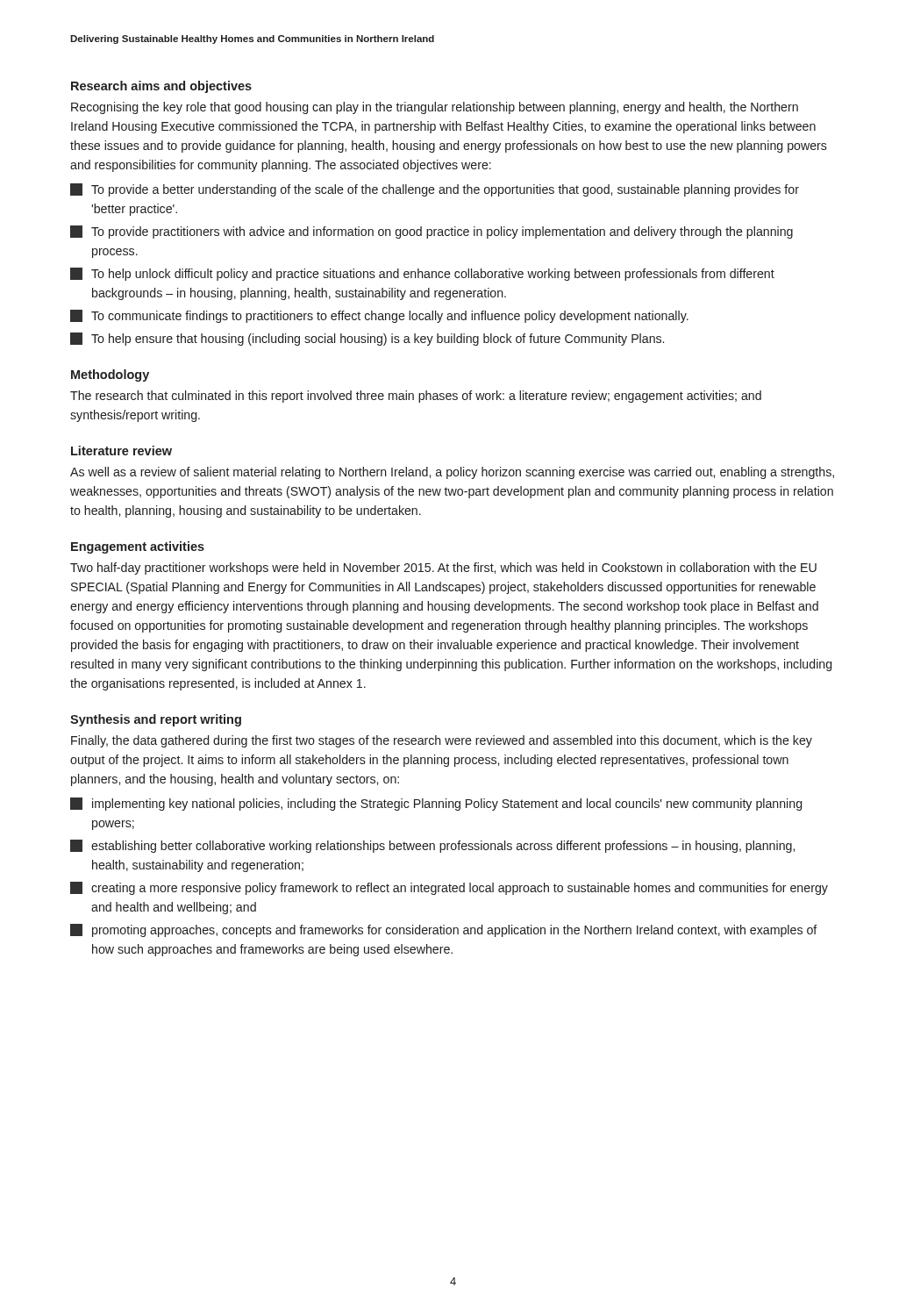Image resolution: width=906 pixels, height=1316 pixels.
Task: Where is the passage that starts "The research that culminated in this report involved"?
Action: [416, 405]
